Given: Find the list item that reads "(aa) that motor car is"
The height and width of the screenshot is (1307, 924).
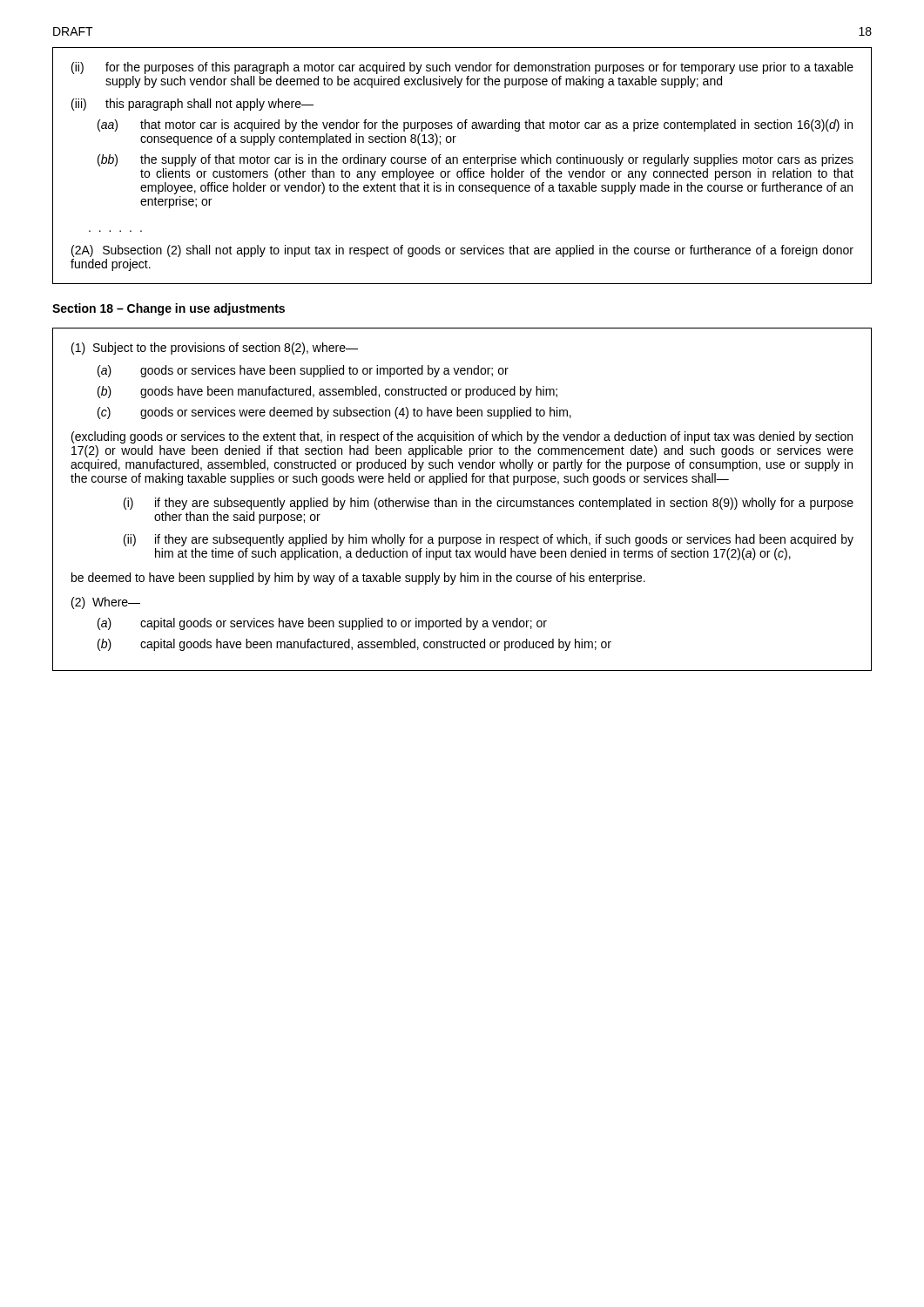Looking at the screenshot, I should [475, 132].
